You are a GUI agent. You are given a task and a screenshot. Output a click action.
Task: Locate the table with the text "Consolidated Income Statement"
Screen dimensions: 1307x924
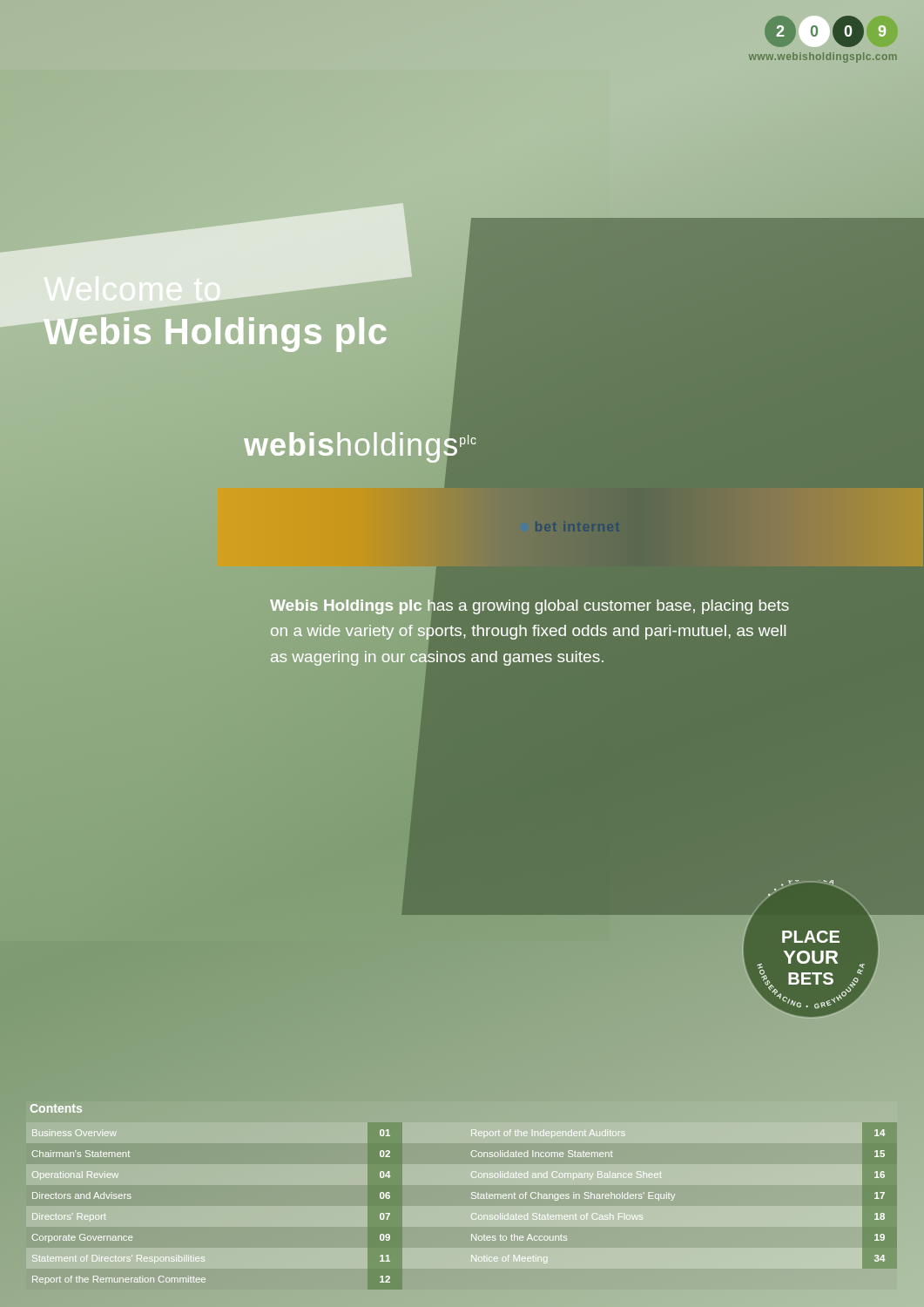462,1206
